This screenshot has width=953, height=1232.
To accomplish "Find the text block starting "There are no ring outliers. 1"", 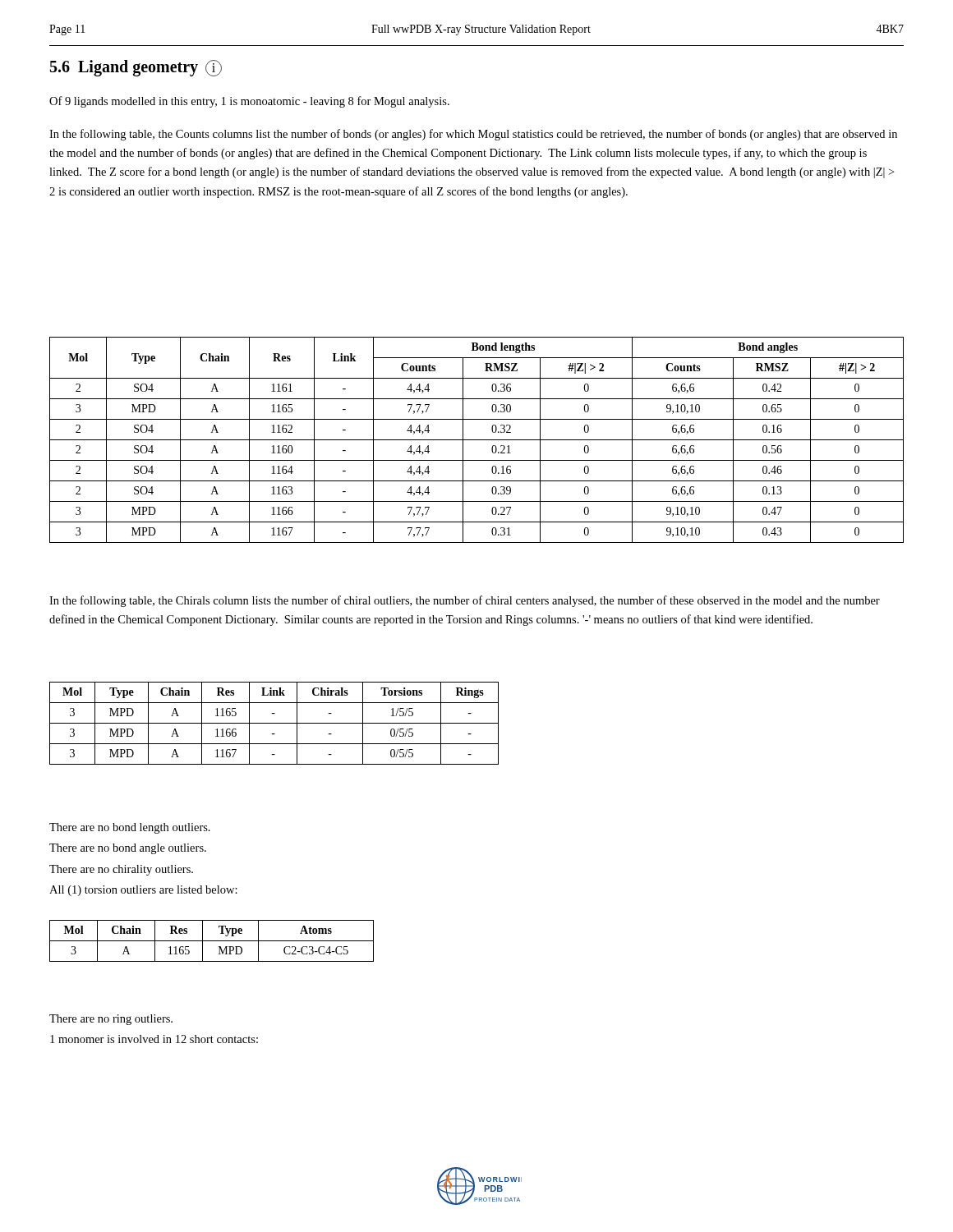I will (x=154, y=1029).
